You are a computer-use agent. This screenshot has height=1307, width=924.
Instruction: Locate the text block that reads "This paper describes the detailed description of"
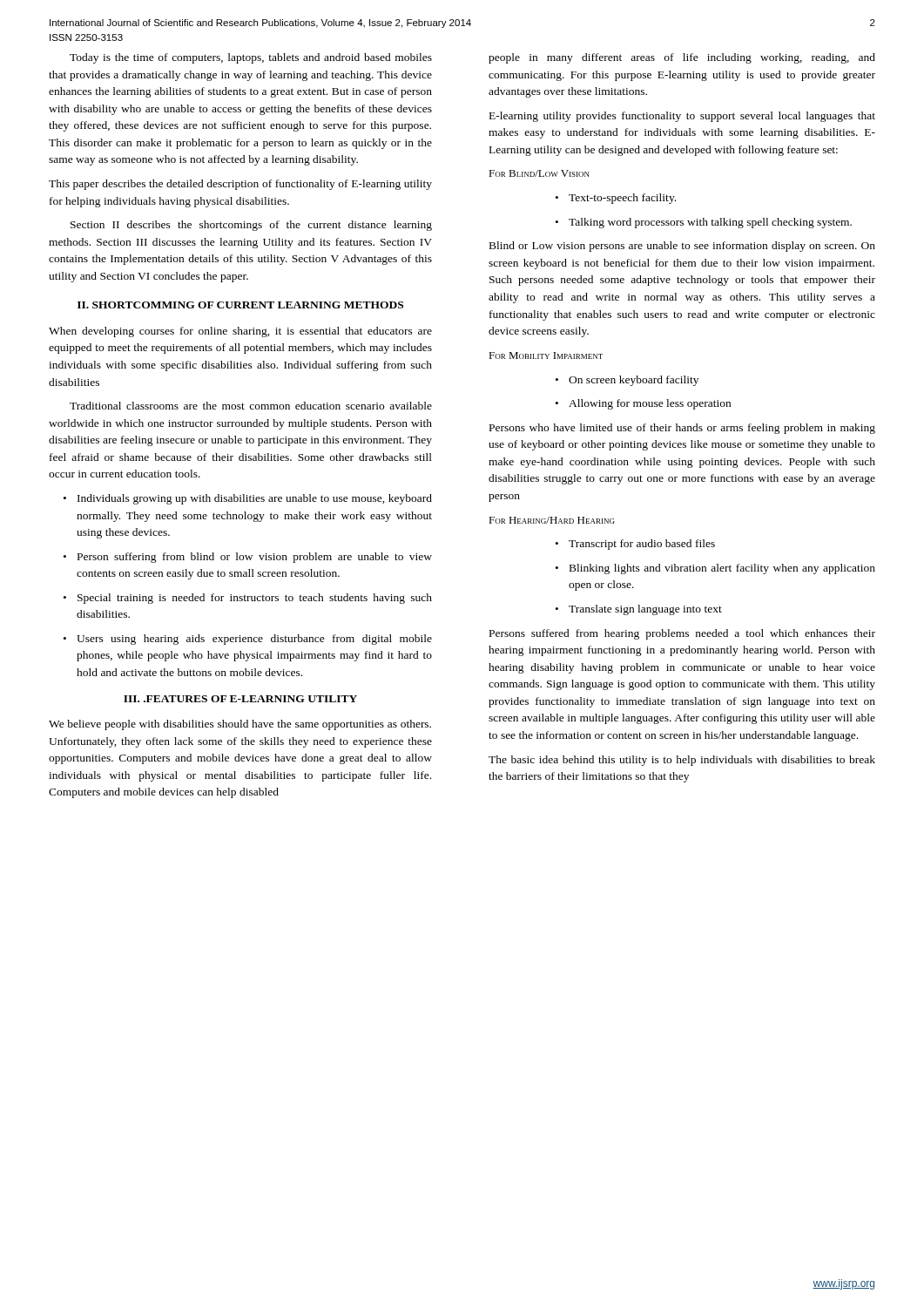tap(240, 192)
